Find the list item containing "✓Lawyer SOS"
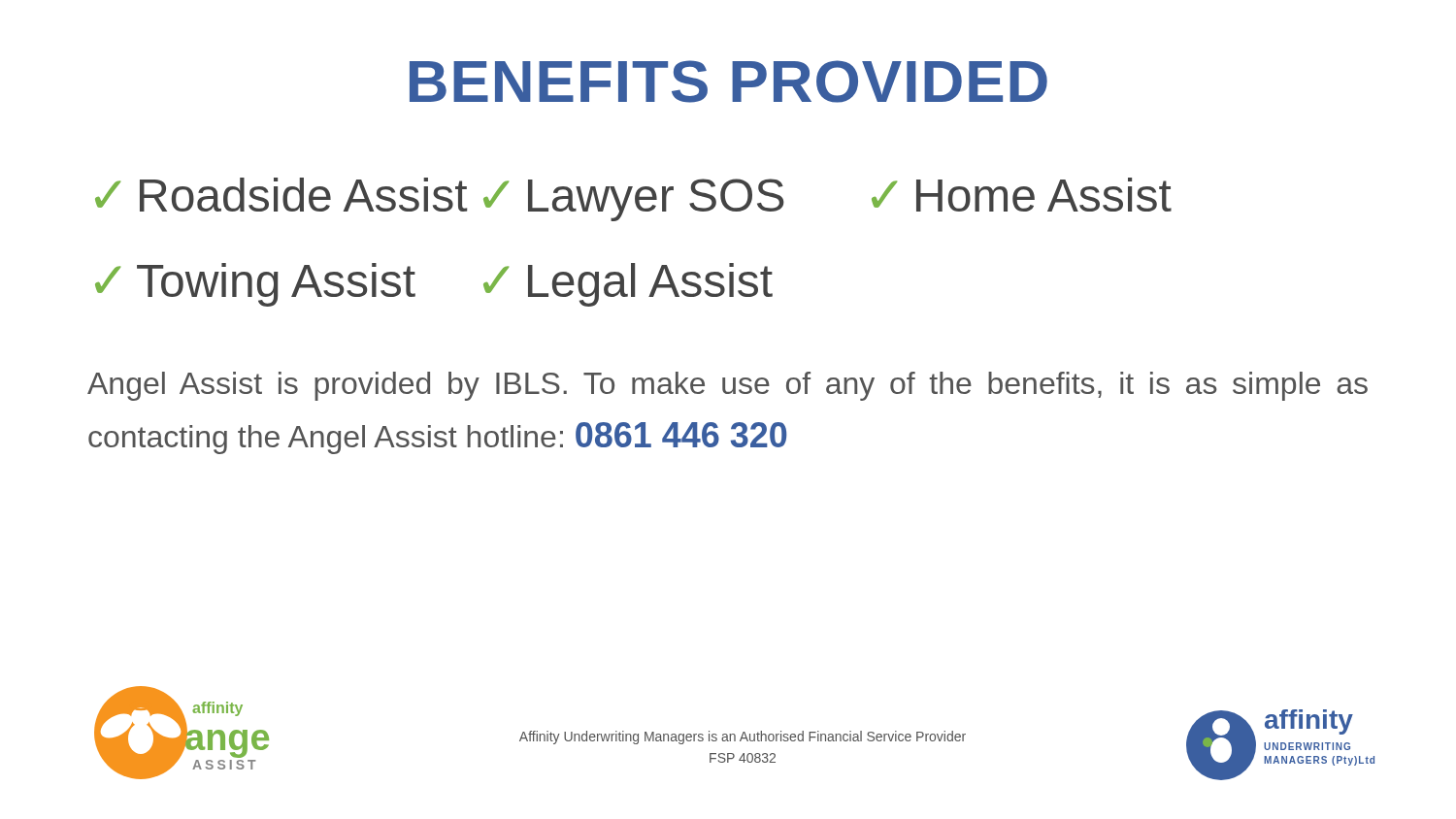The image size is (1456, 819). point(631,195)
